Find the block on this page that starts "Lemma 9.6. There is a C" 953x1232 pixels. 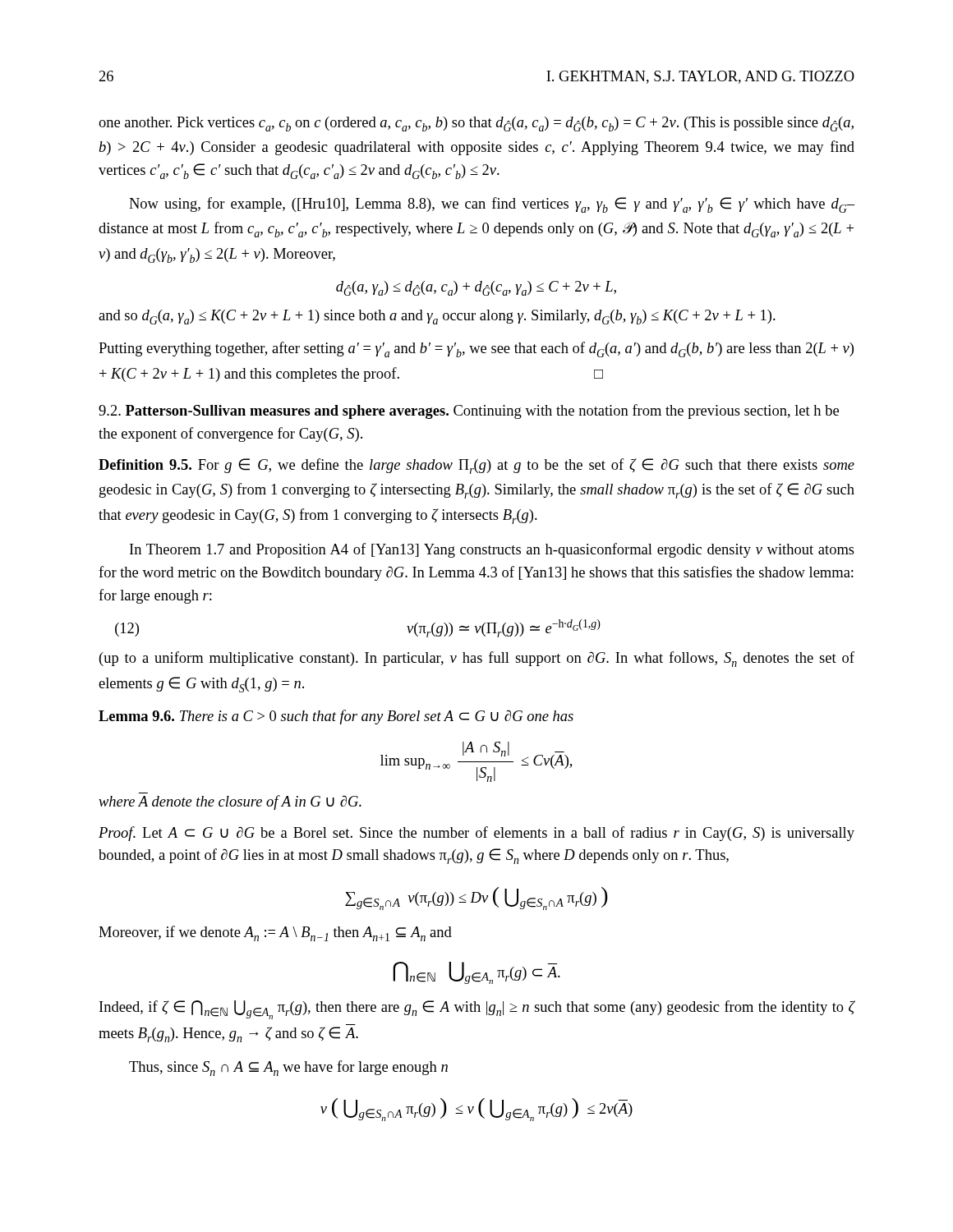tap(476, 717)
